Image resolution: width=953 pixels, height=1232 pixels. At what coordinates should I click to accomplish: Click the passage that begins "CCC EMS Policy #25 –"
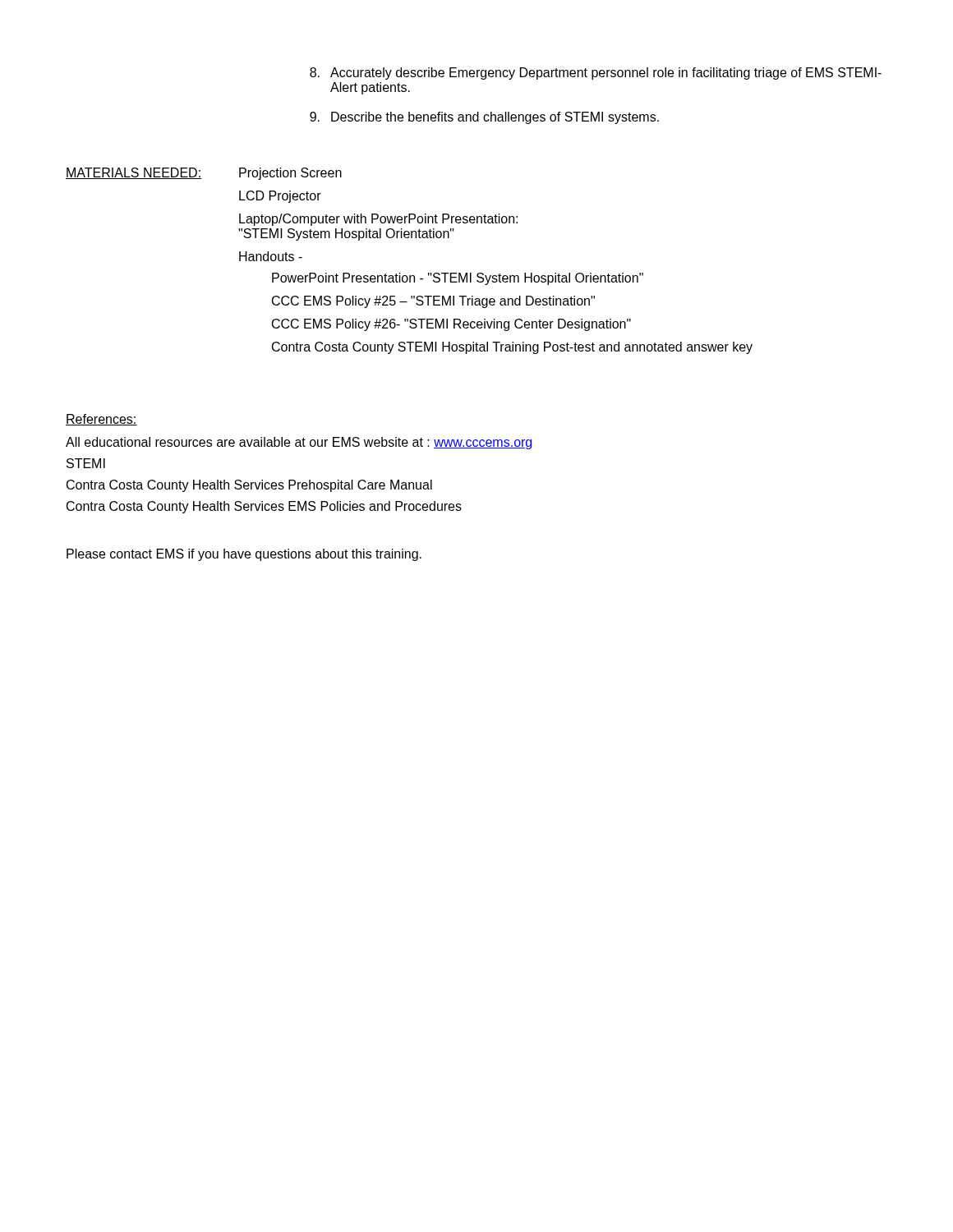[433, 301]
